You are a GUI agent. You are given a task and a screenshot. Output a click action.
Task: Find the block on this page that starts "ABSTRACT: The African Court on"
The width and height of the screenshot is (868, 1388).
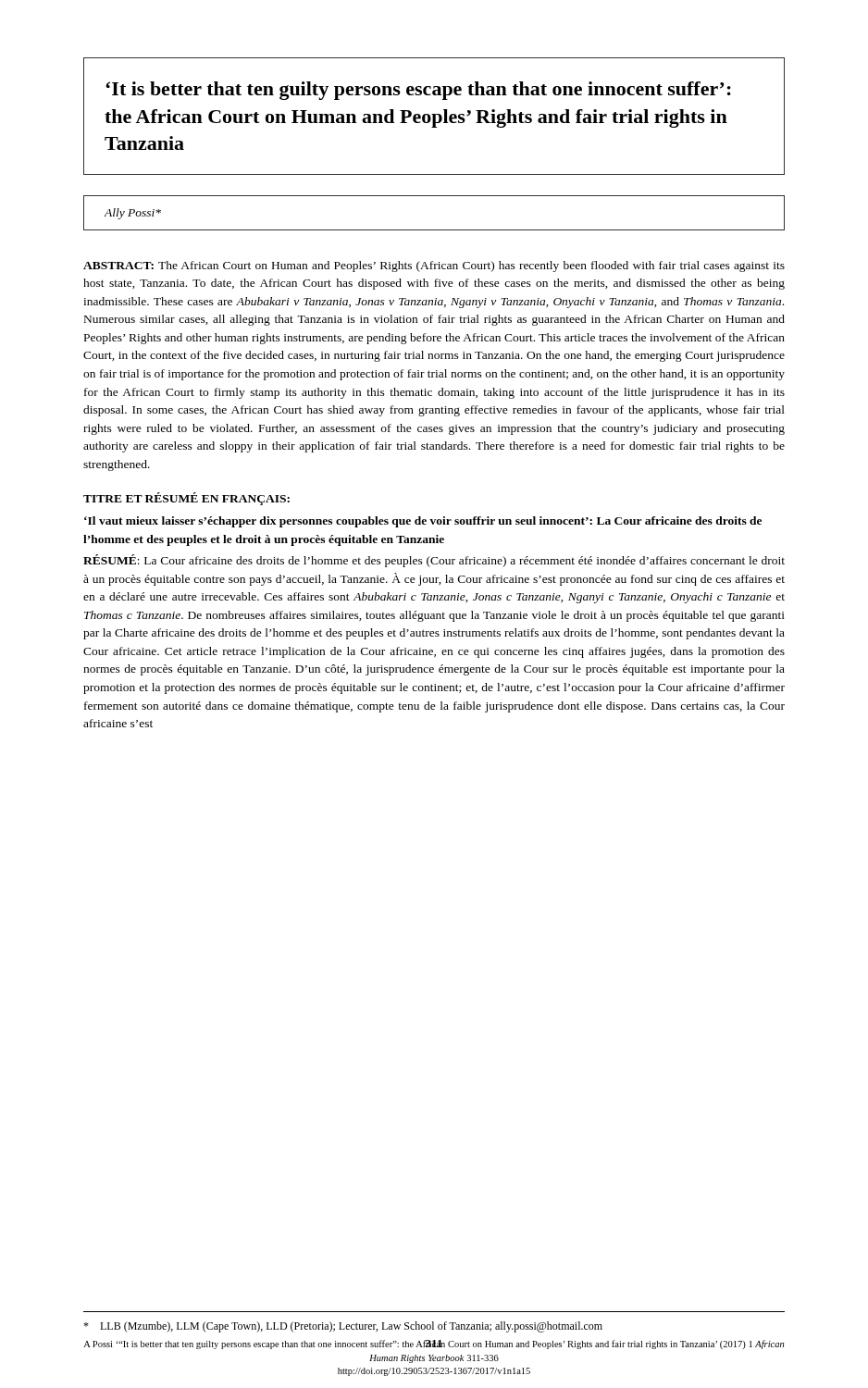[x=434, y=364]
